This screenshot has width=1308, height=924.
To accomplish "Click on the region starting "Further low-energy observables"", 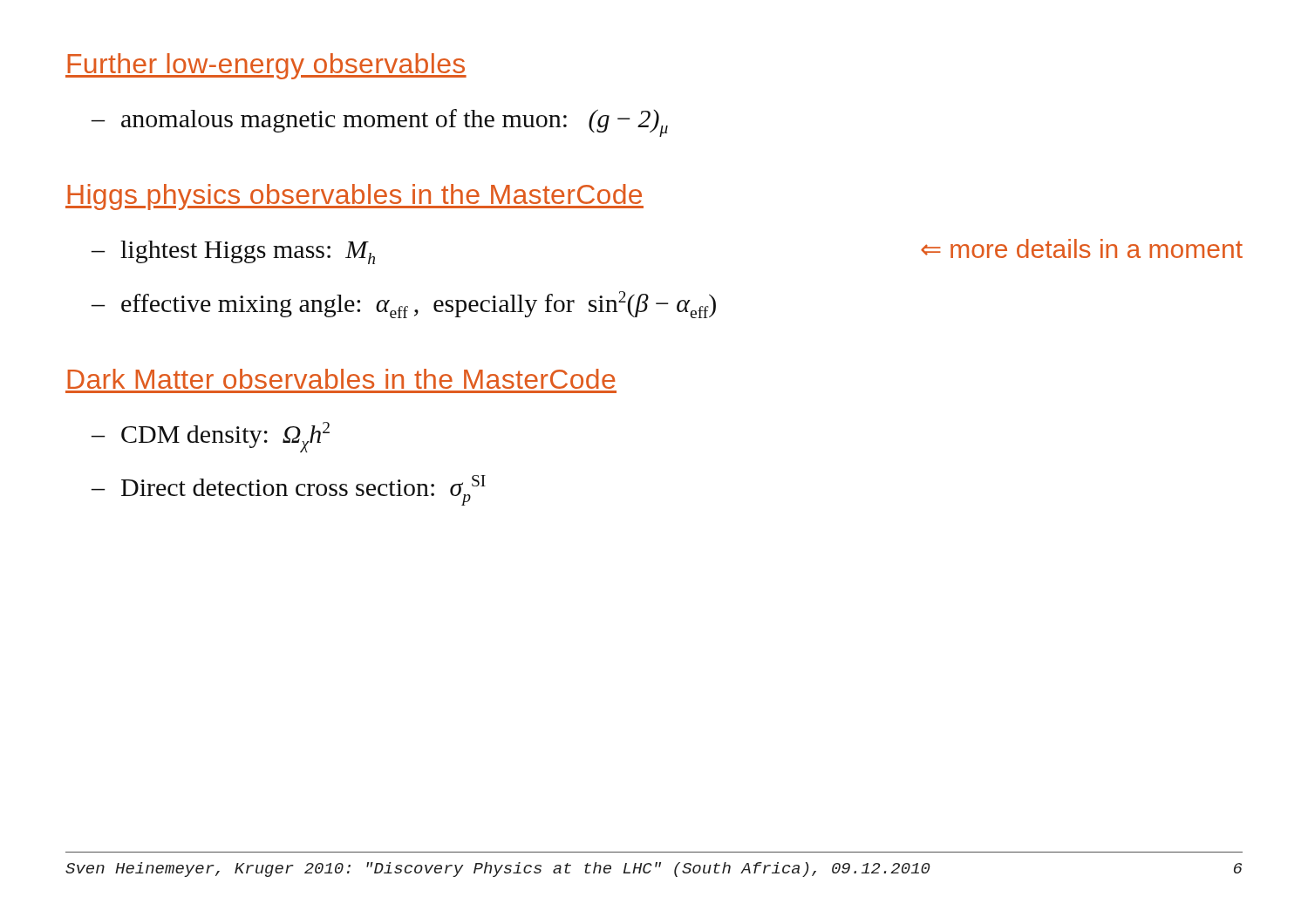I will pos(266,64).
